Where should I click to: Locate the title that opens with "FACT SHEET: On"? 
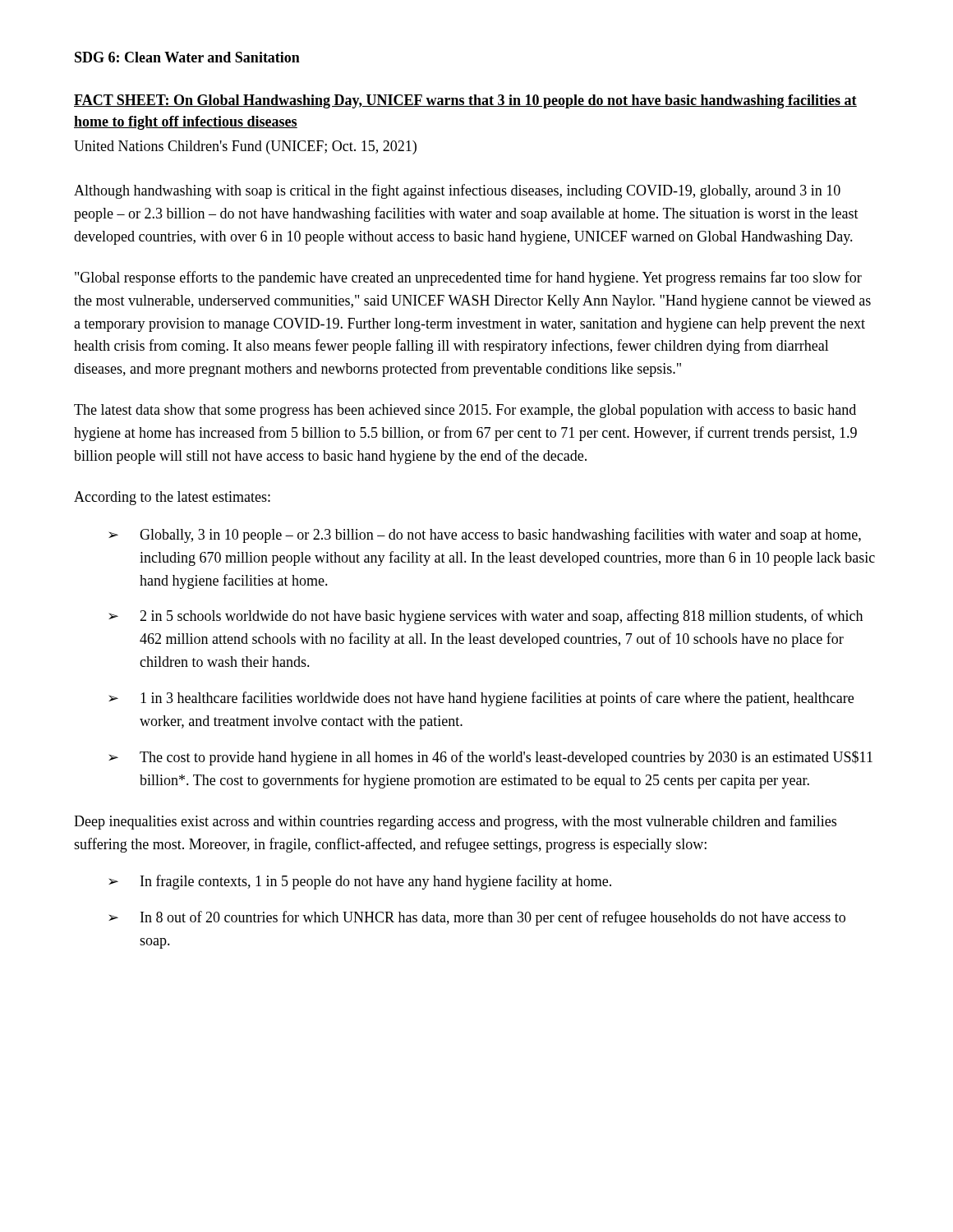click(x=465, y=111)
